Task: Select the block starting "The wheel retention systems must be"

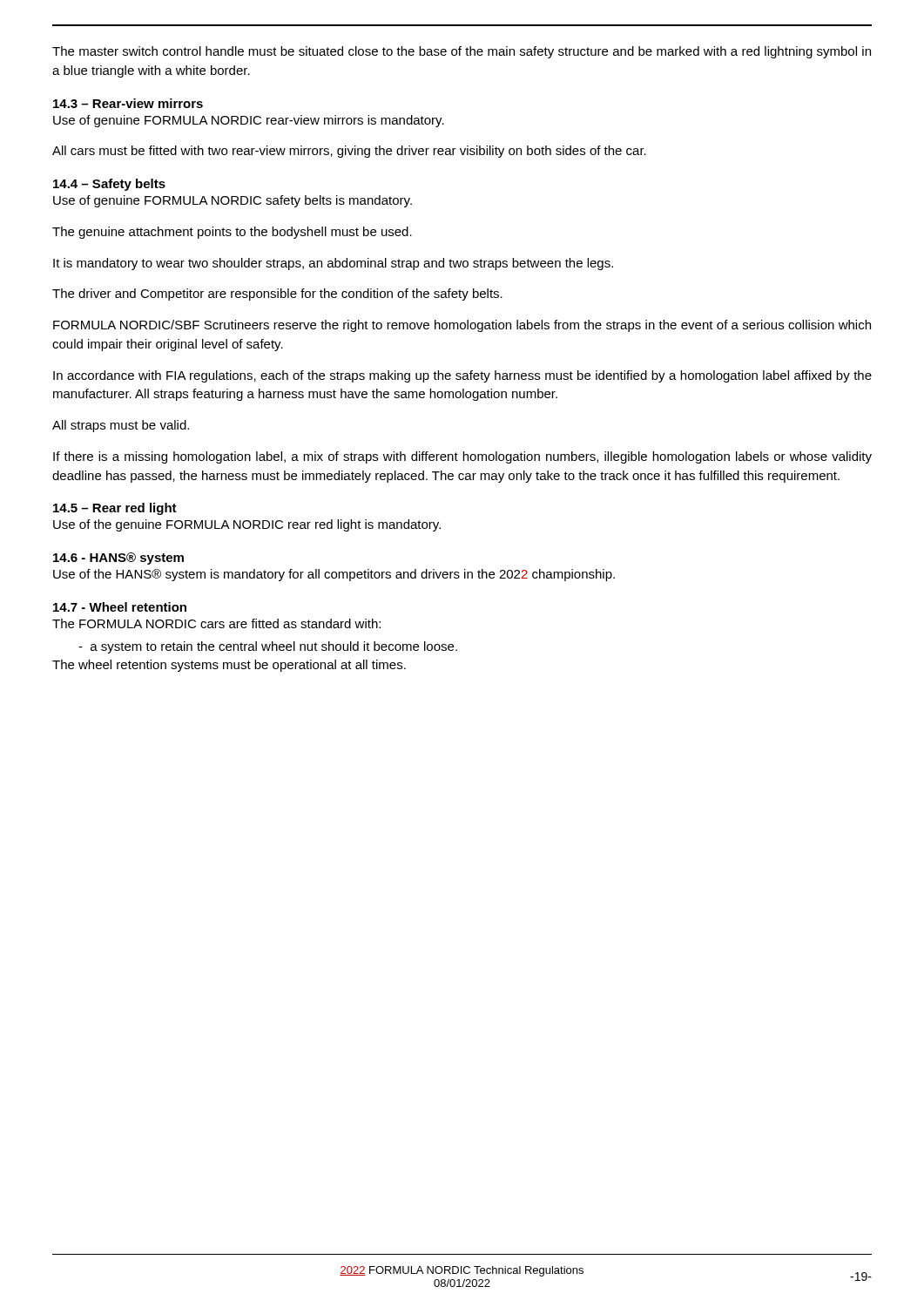Action: [x=229, y=666]
